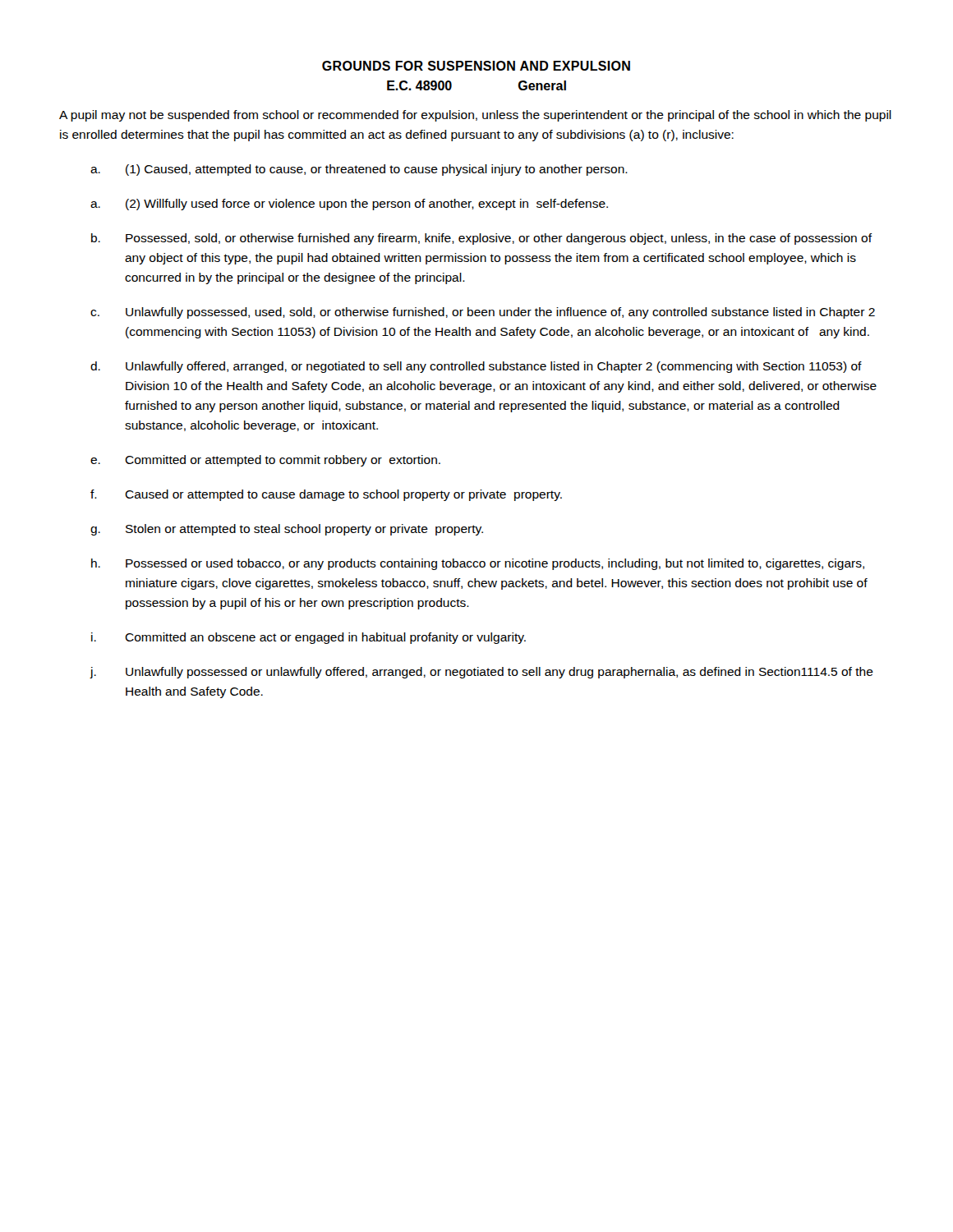Screen dimensions: 1232x953
Task: Point to the block starting "E.C. 48900General"
Action: 426,85
